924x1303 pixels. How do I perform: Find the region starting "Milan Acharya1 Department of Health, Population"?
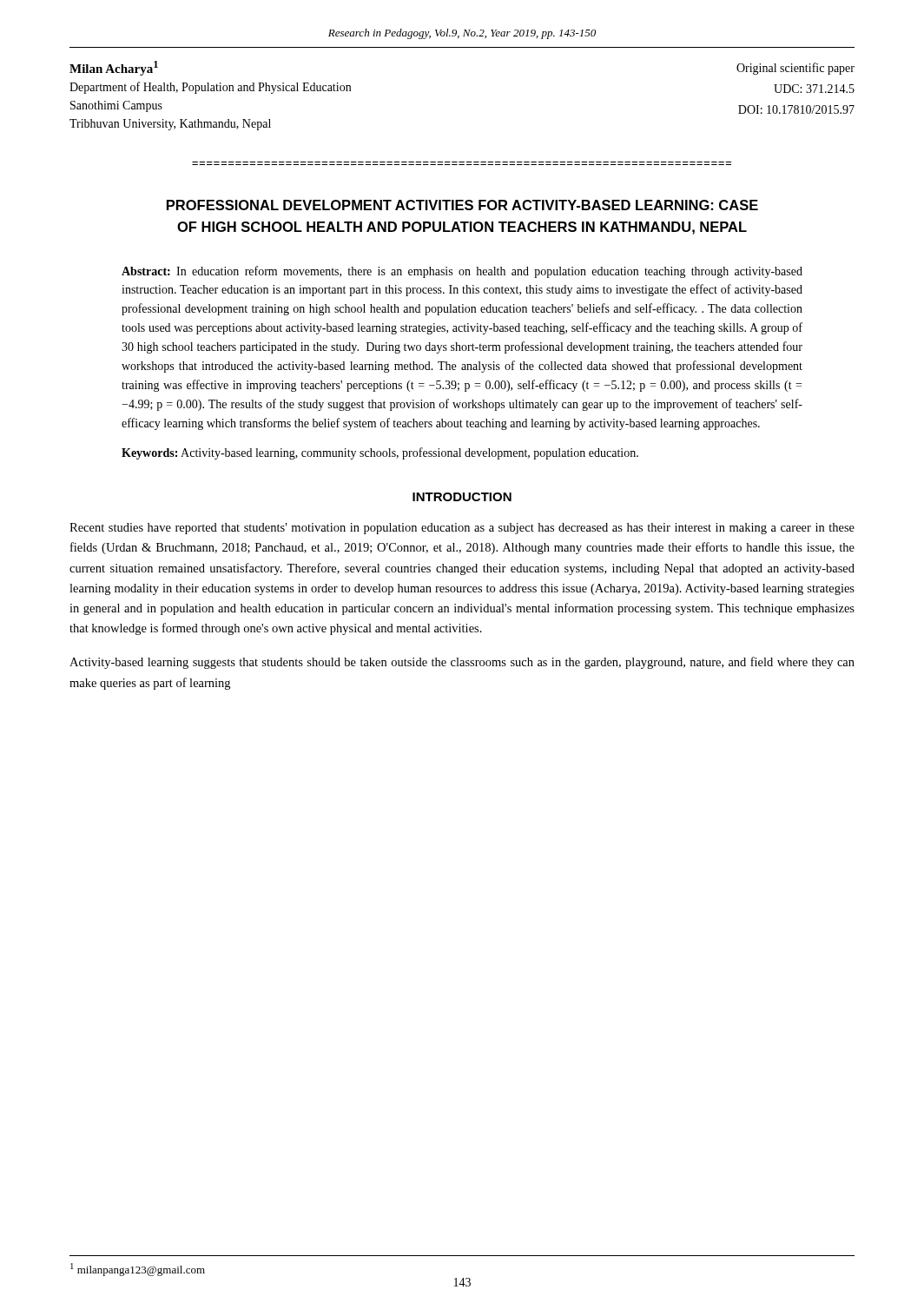[x=285, y=96]
